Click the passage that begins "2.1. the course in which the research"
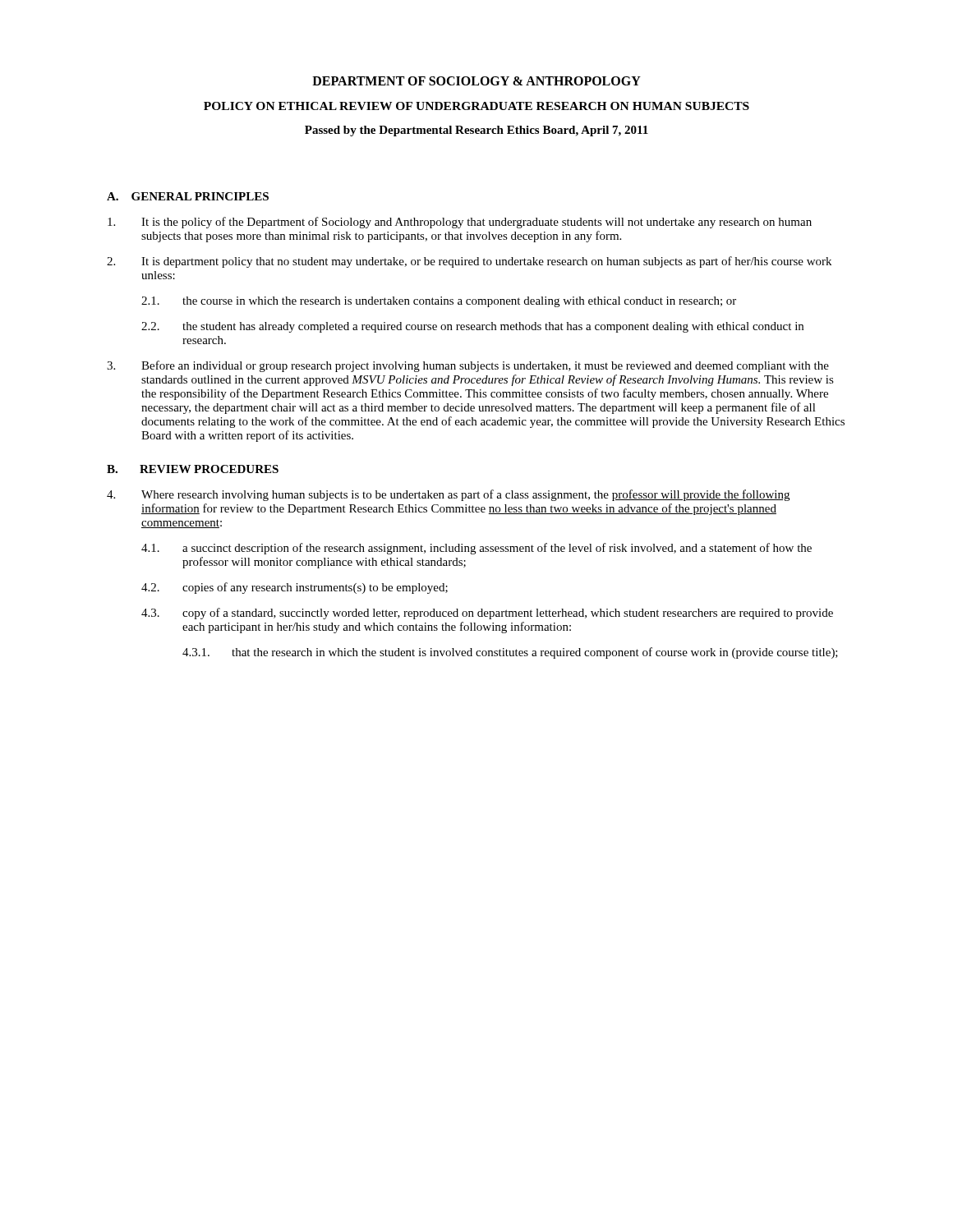 tap(494, 301)
